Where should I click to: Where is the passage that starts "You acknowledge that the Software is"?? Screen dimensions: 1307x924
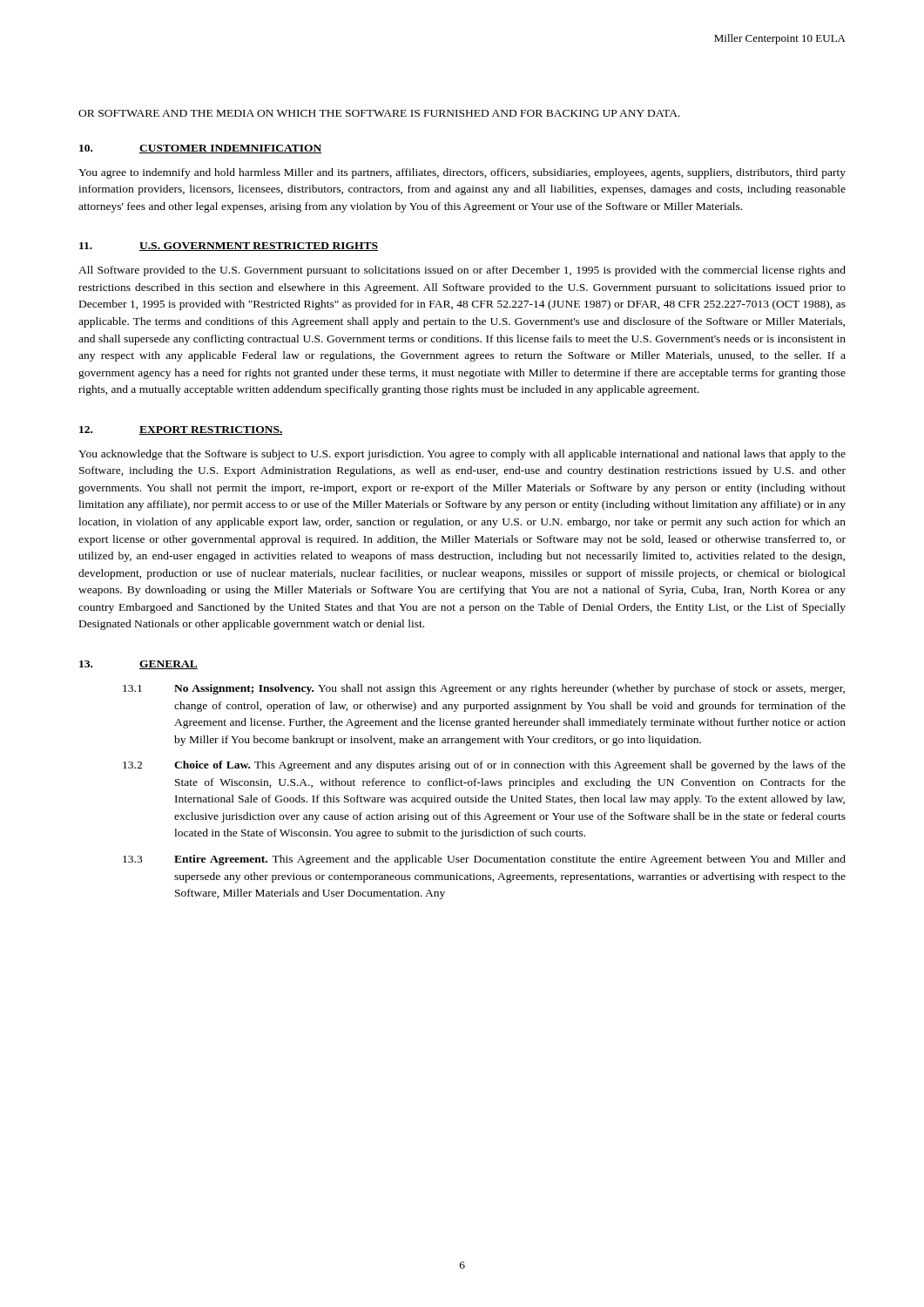(x=462, y=538)
